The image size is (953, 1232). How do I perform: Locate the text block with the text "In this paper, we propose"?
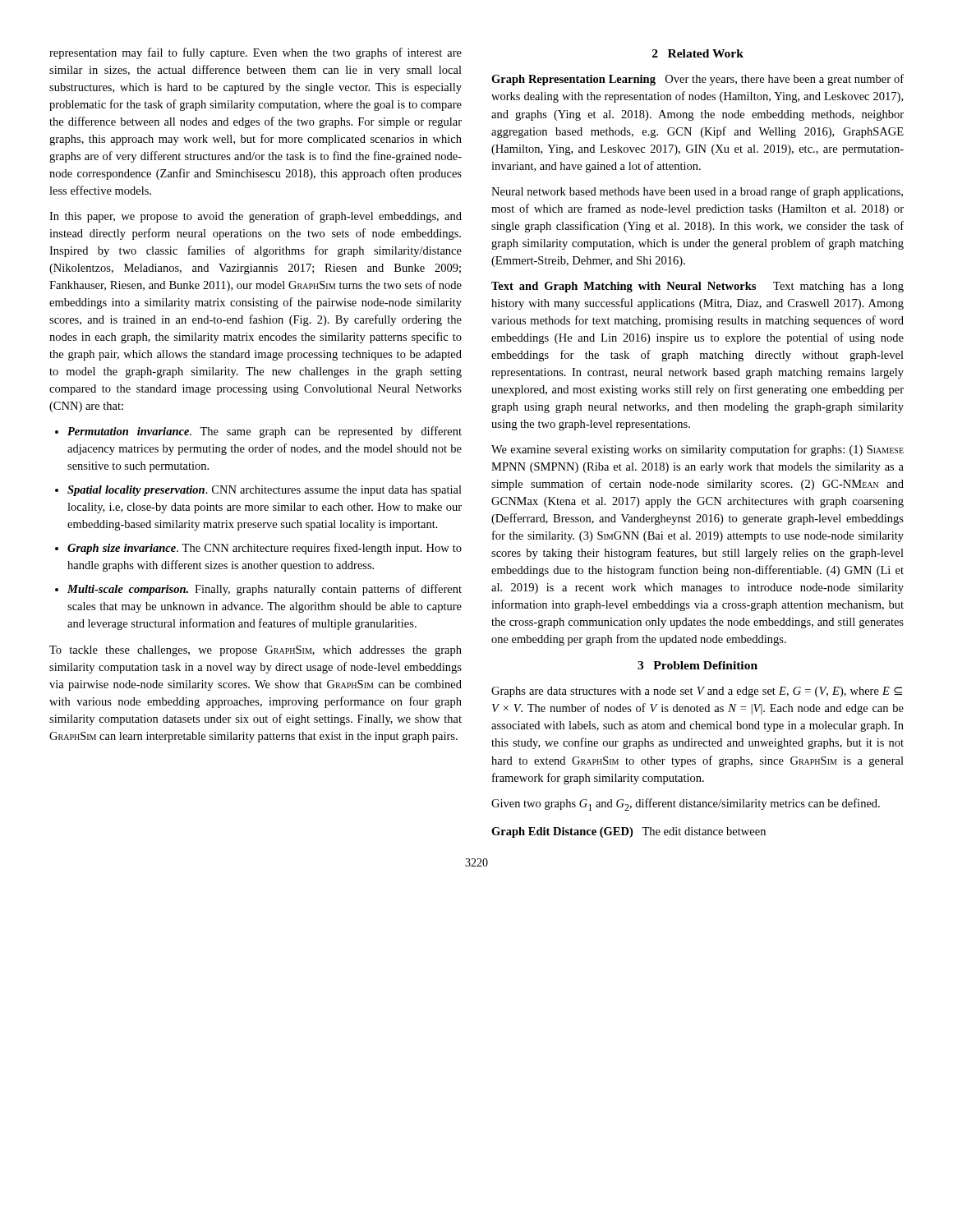255,312
